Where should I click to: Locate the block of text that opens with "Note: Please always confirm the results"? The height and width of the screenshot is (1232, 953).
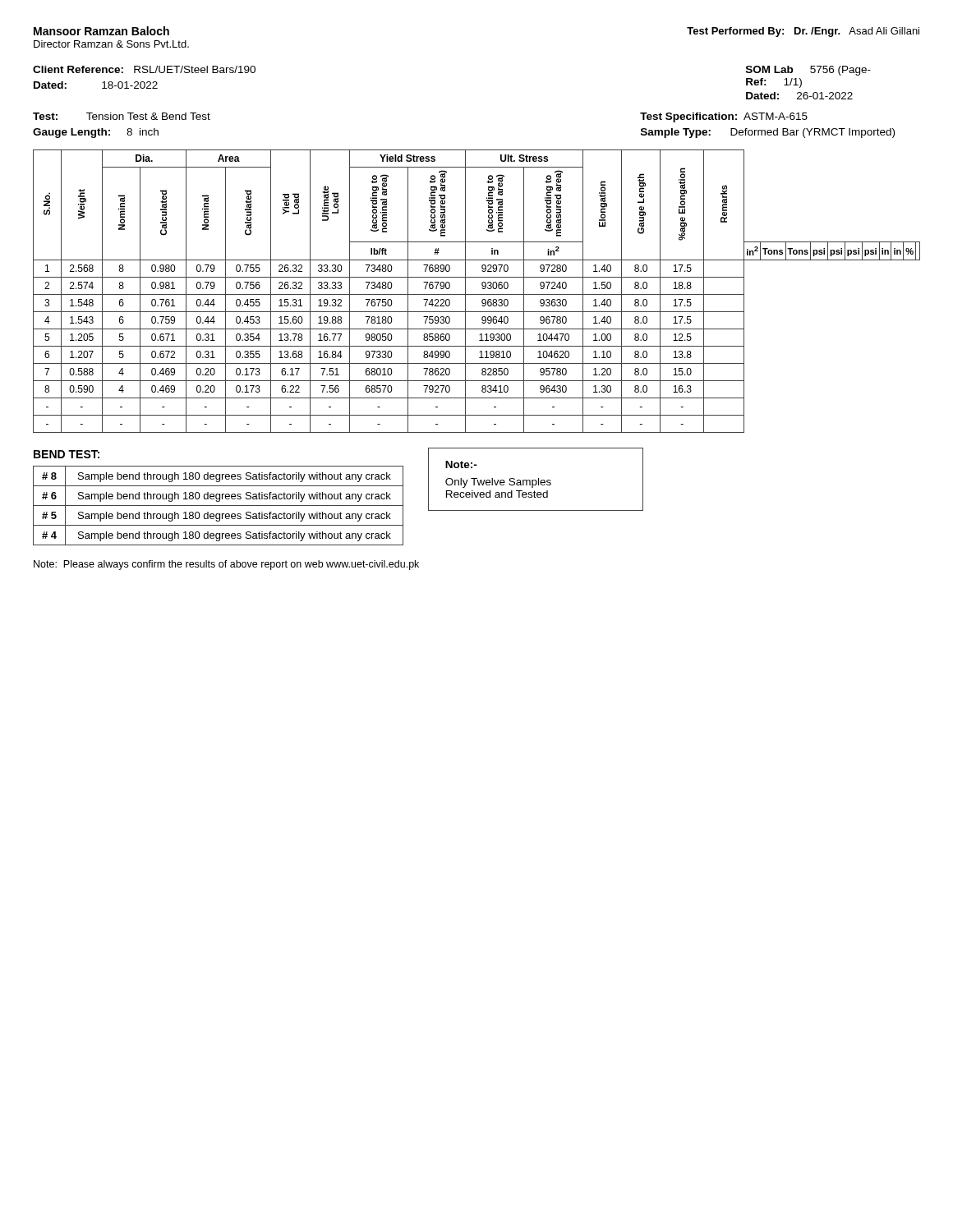coord(226,564)
